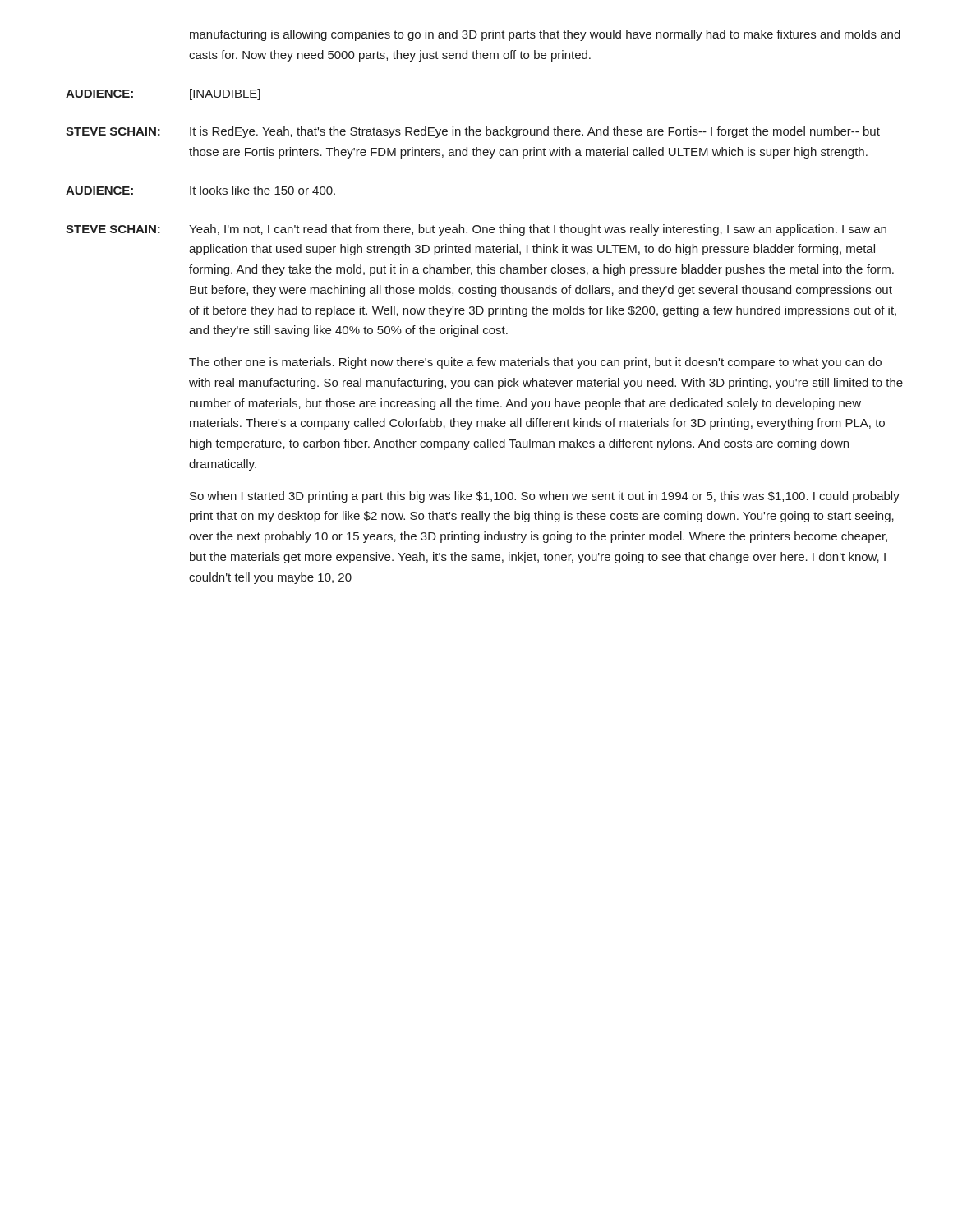
Task: Find the block on this page that starts "AUDIENCE: It looks"
Action: (x=200, y=190)
